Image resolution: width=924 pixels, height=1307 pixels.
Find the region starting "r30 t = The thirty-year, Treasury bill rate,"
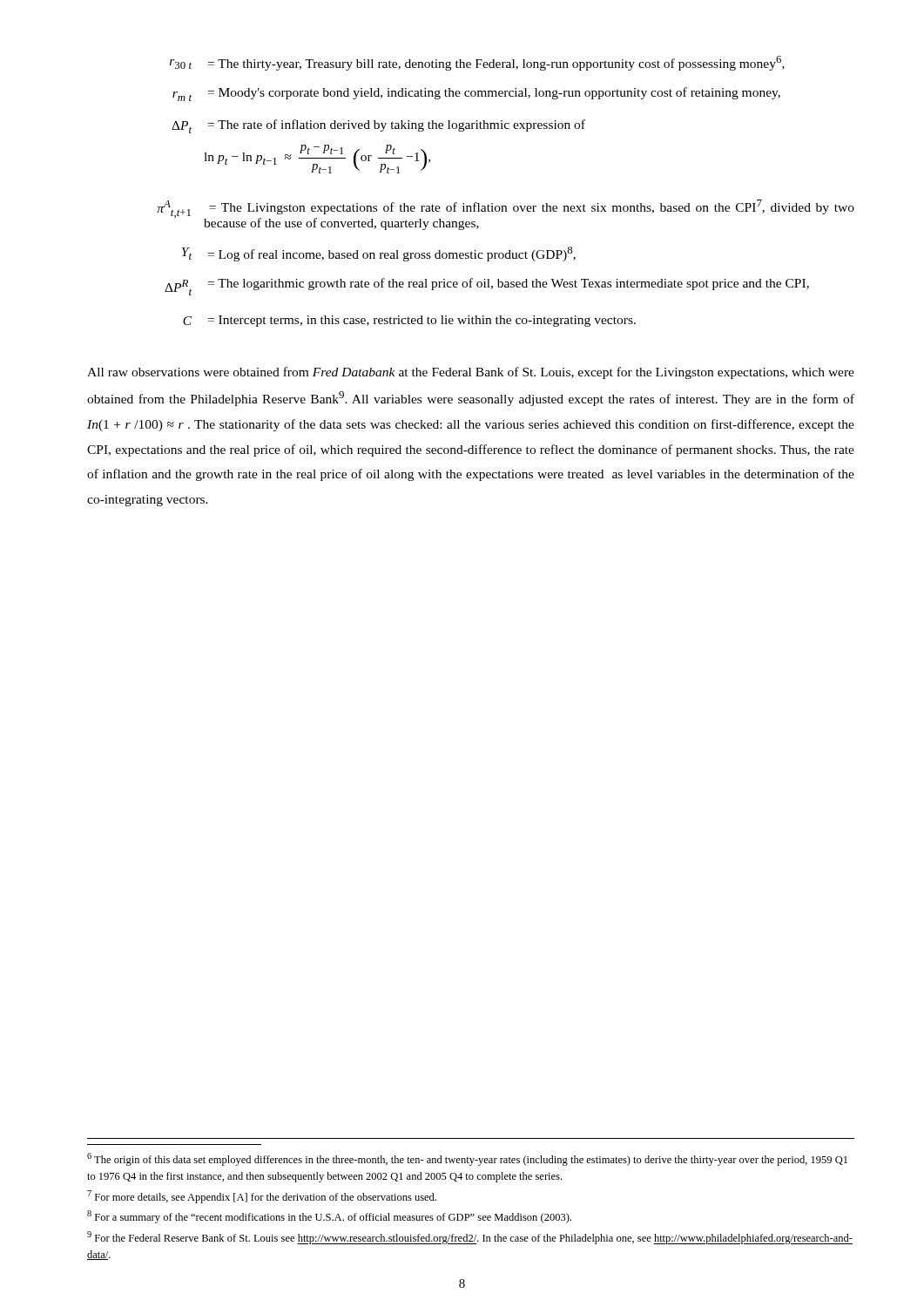tap(471, 62)
